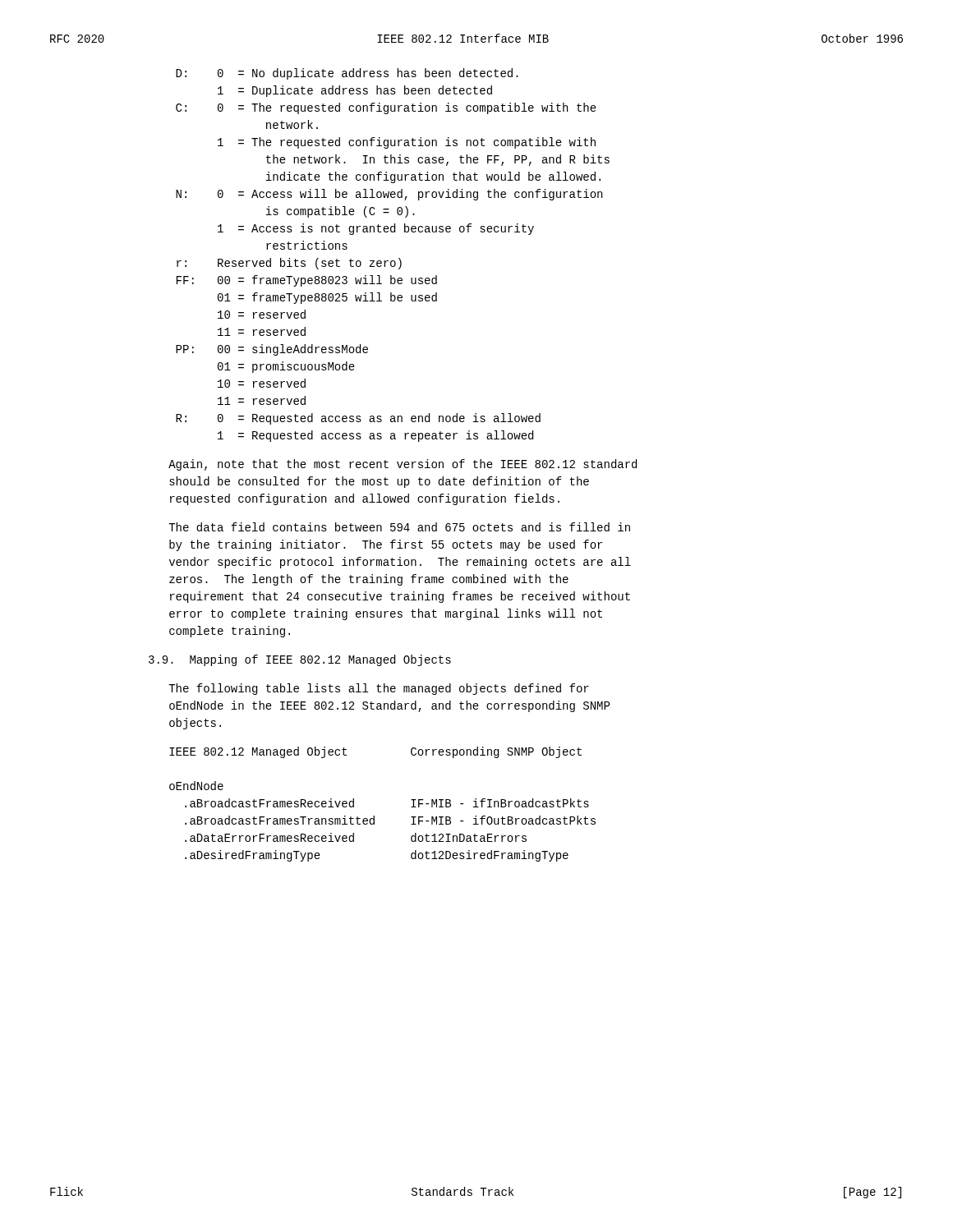Navigate to the passage starting "The following table lists all"
The width and height of the screenshot is (953, 1232).
point(509,707)
